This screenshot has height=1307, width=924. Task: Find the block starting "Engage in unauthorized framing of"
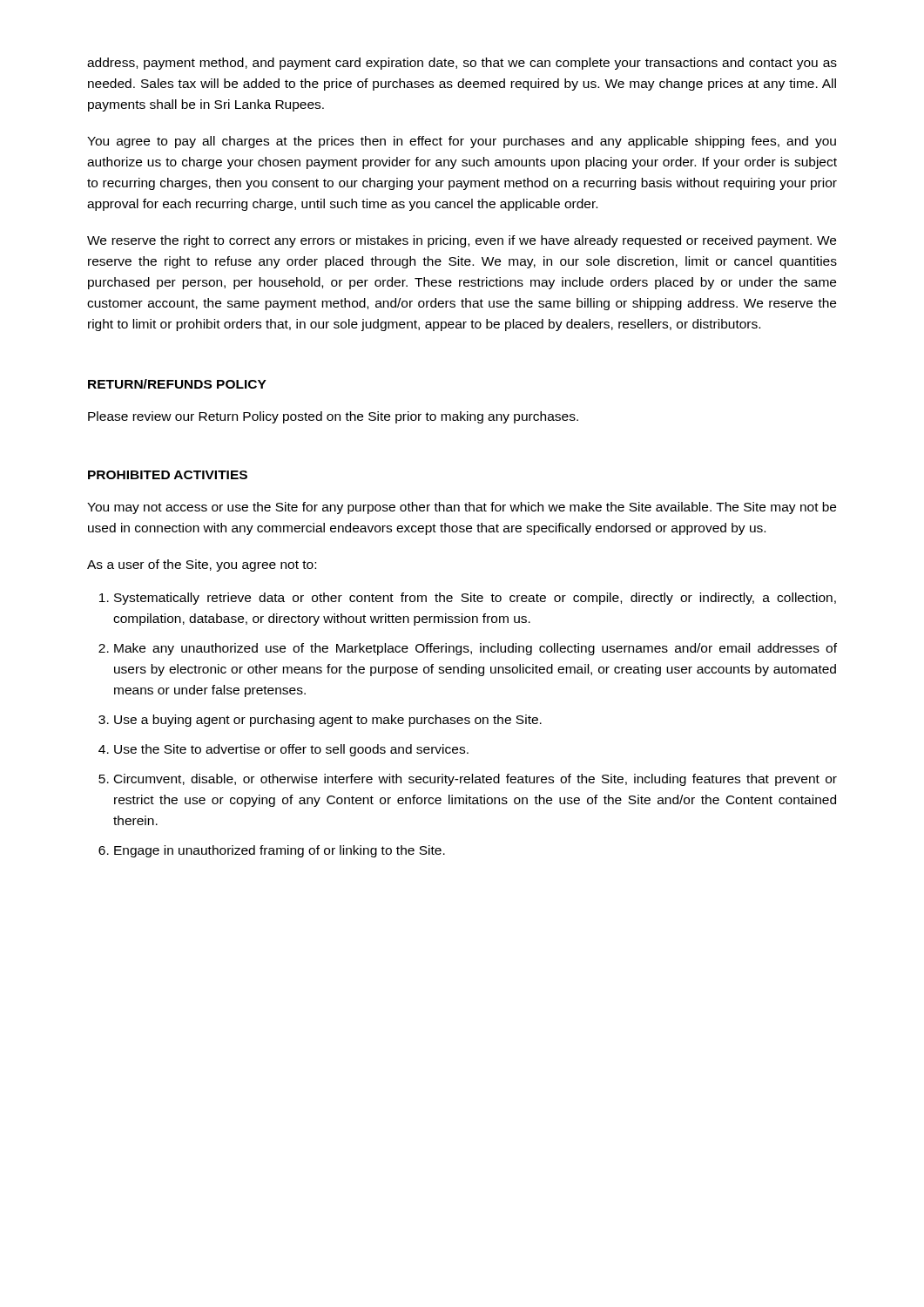(x=279, y=850)
